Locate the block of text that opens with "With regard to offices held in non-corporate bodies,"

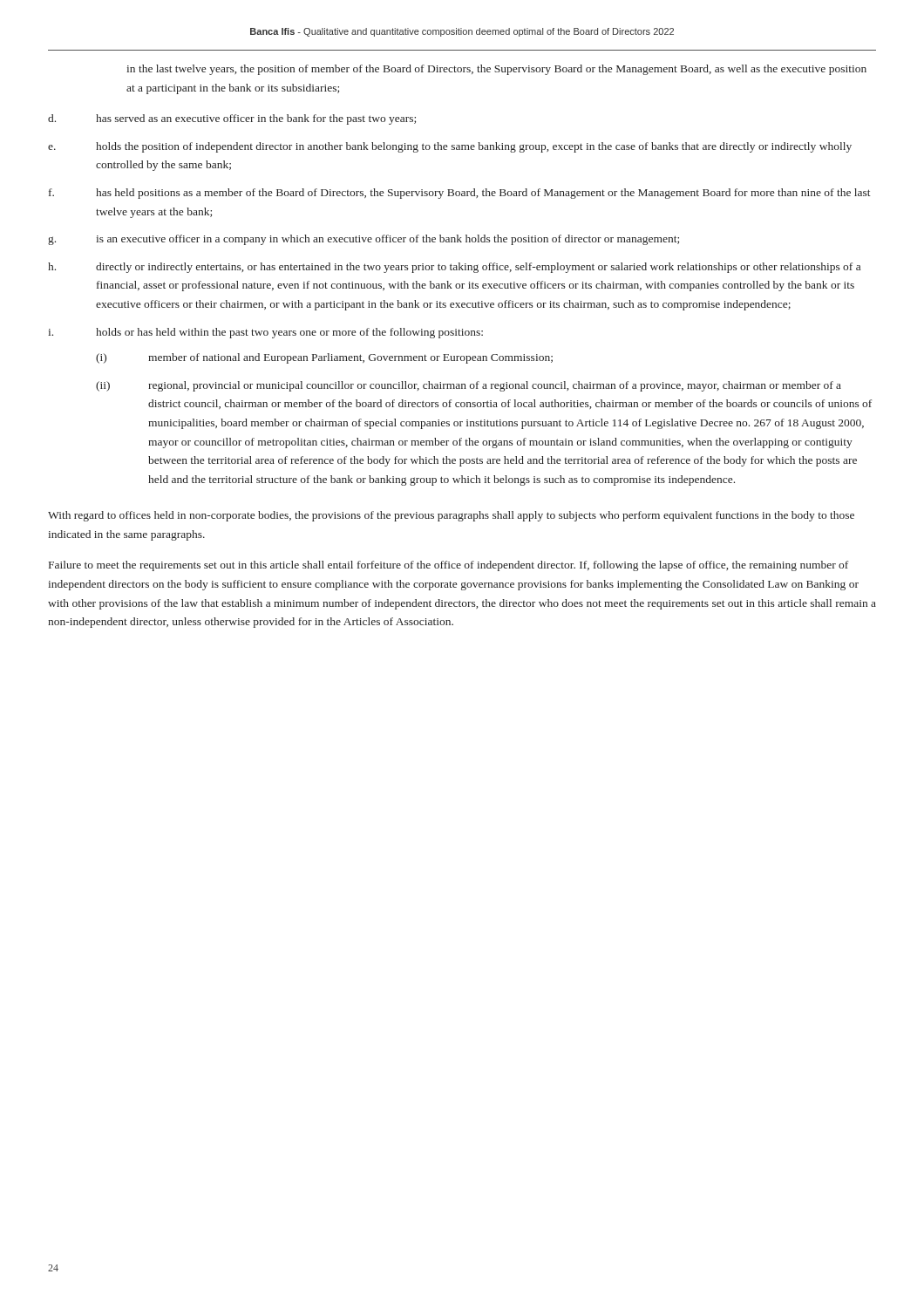click(x=451, y=525)
